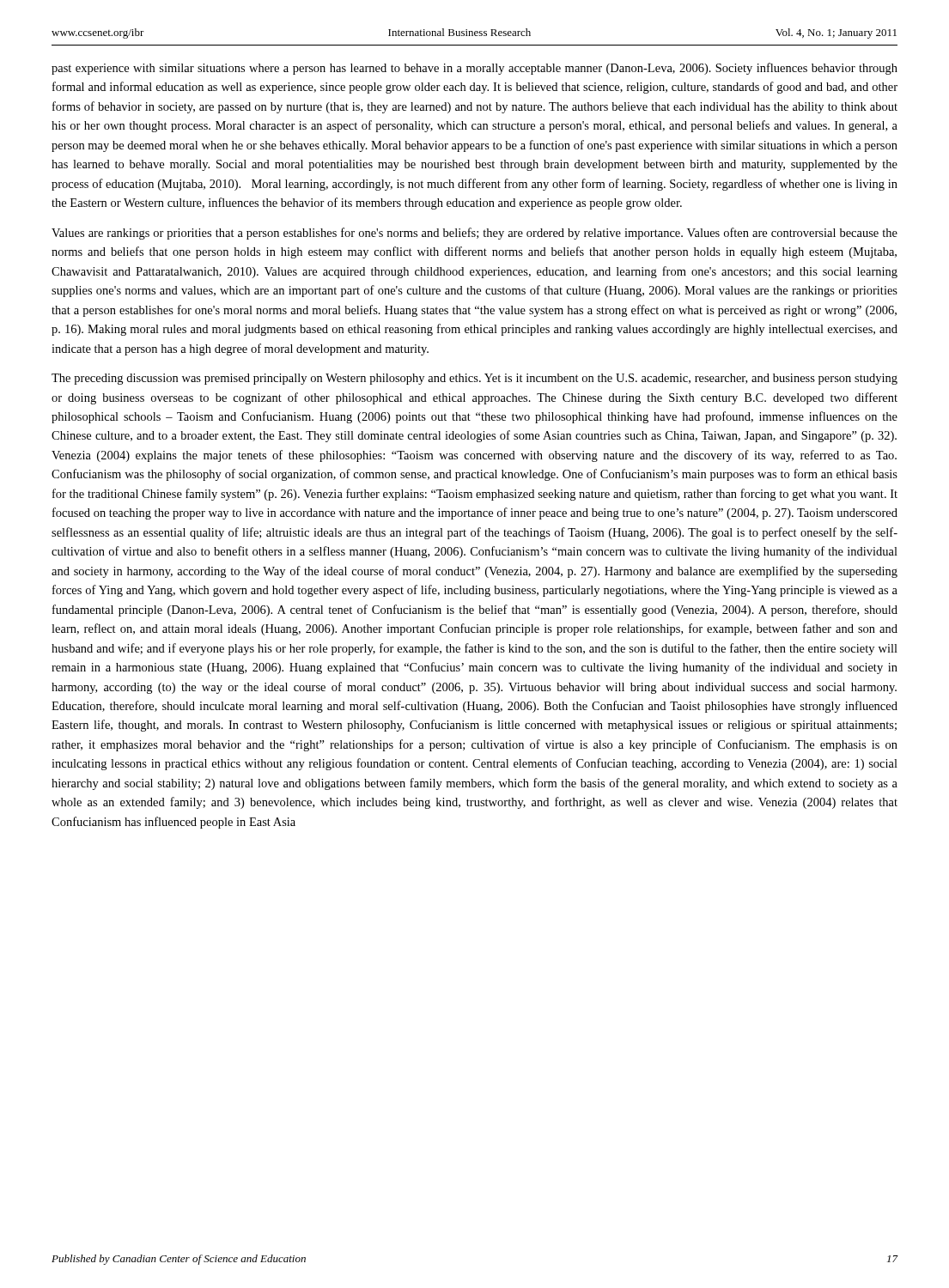Viewport: 949px width, 1288px height.
Task: Click on the element starting "Values are rankings or priorities that a person"
Action: point(474,290)
